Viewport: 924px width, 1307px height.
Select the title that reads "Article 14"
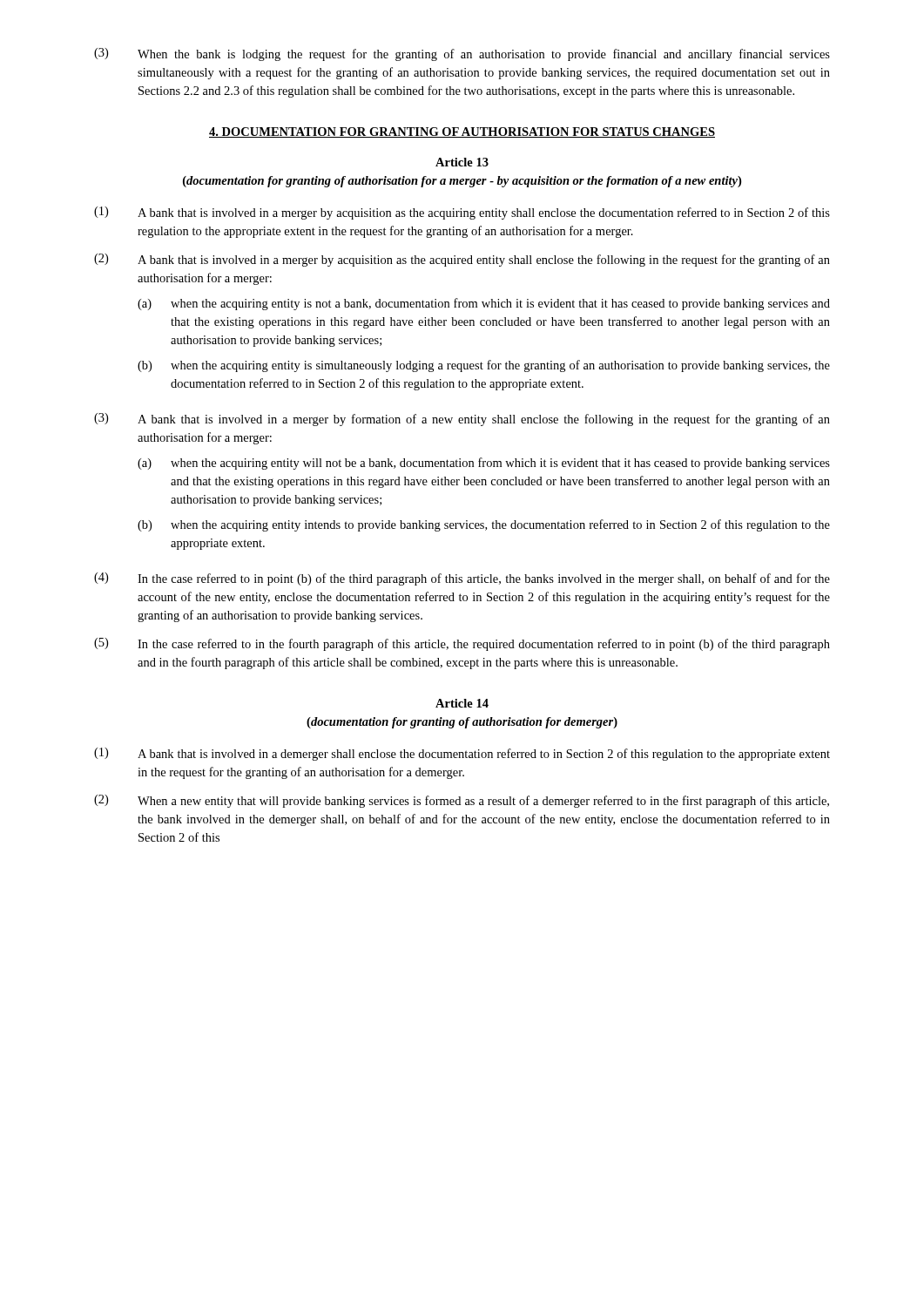tap(462, 703)
